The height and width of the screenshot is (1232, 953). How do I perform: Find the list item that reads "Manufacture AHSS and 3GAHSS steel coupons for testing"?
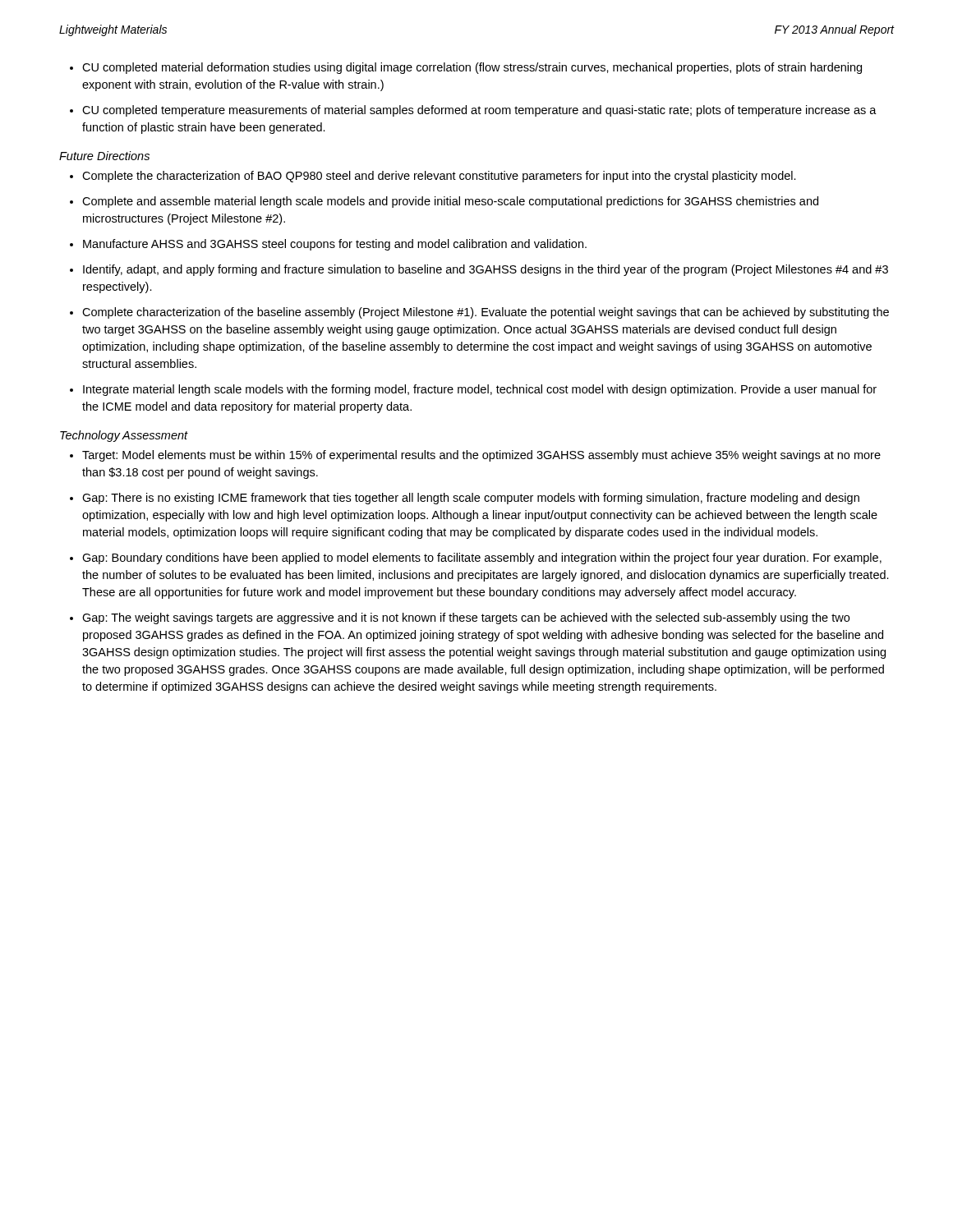click(335, 244)
